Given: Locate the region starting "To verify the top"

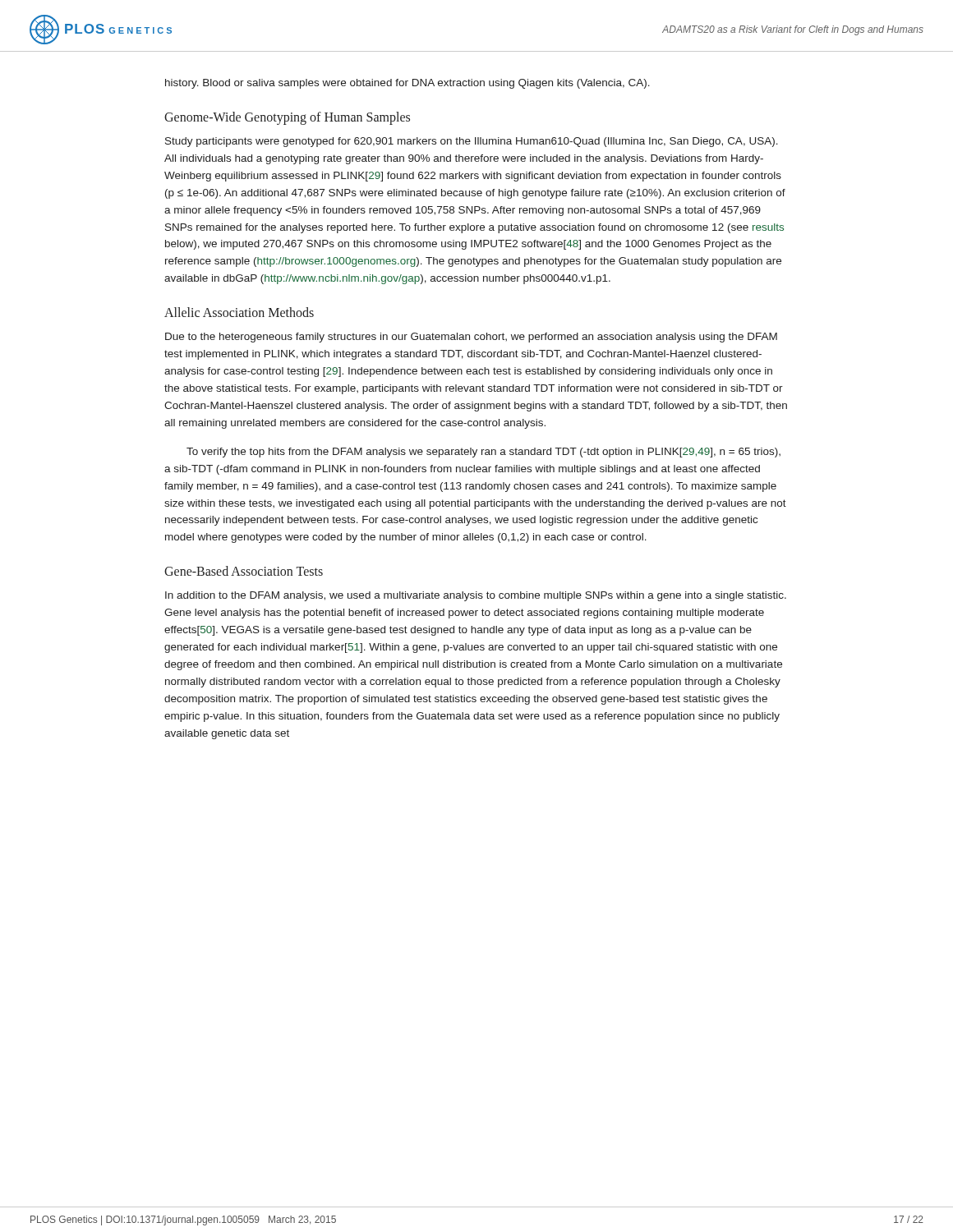Looking at the screenshot, I should click(475, 494).
